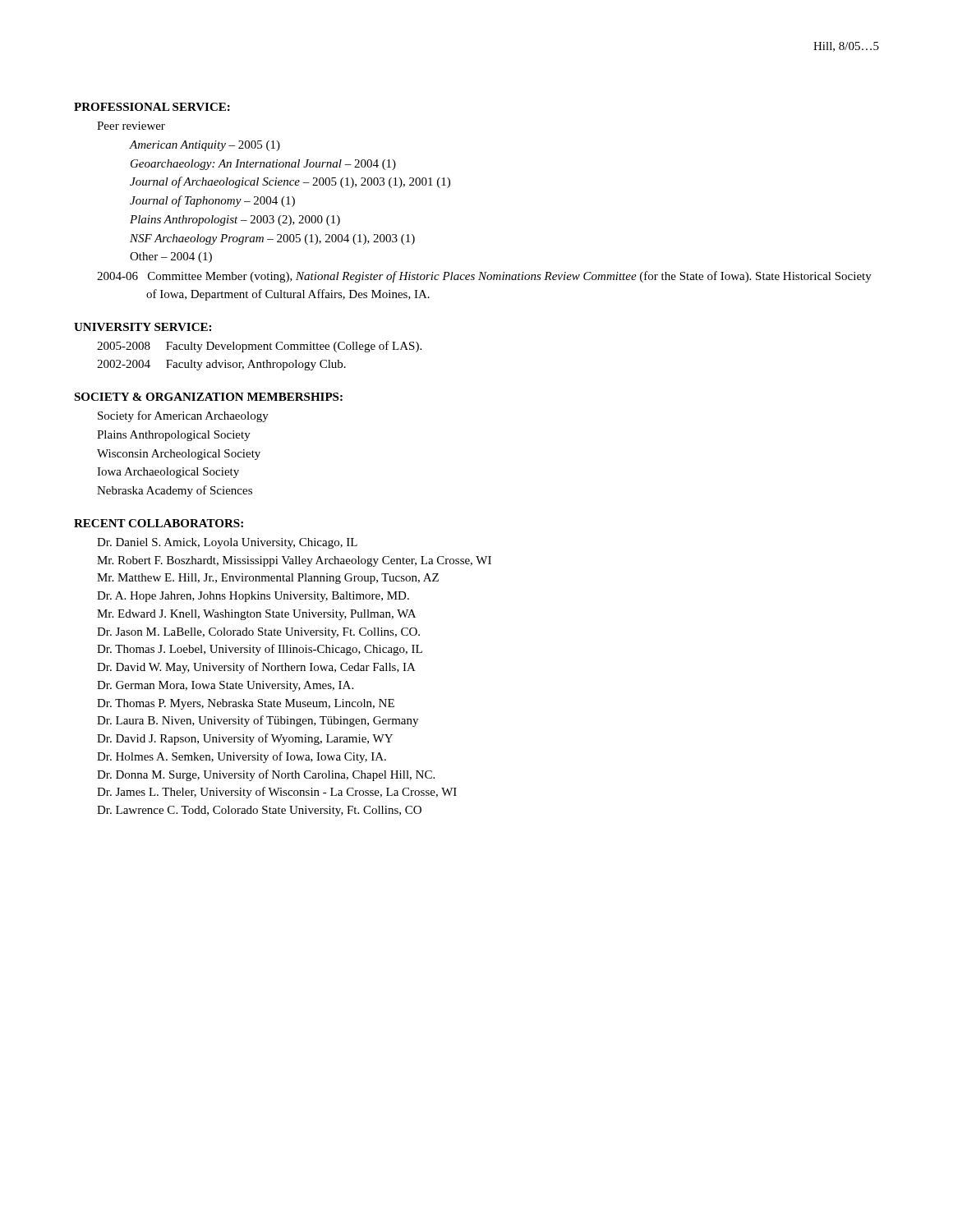Select the block starting "American Antiquity – 2005"
The image size is (953, 1232).
tap(205, 144)
